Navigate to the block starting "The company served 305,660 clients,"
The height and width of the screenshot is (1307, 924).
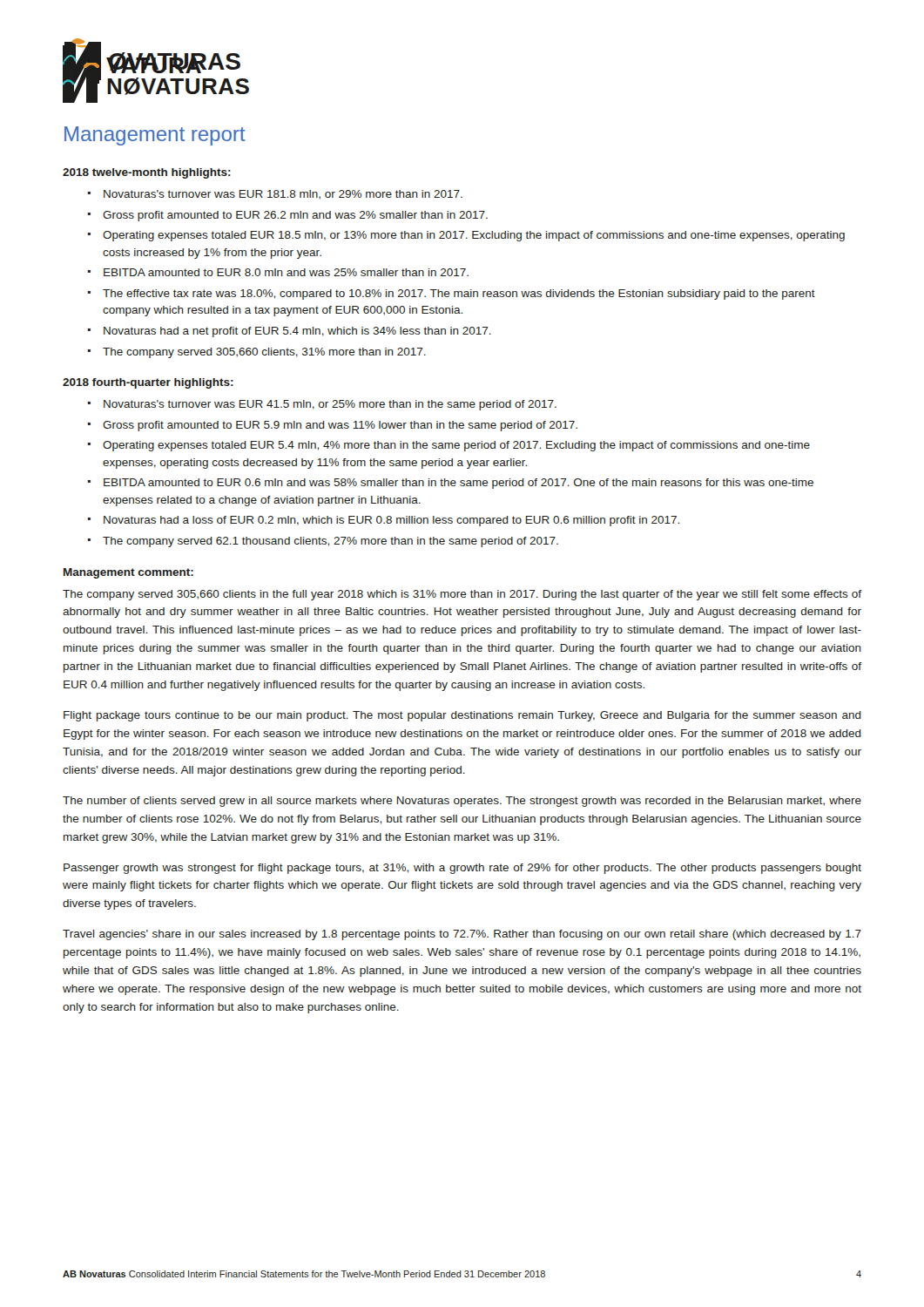coord(264,351)
